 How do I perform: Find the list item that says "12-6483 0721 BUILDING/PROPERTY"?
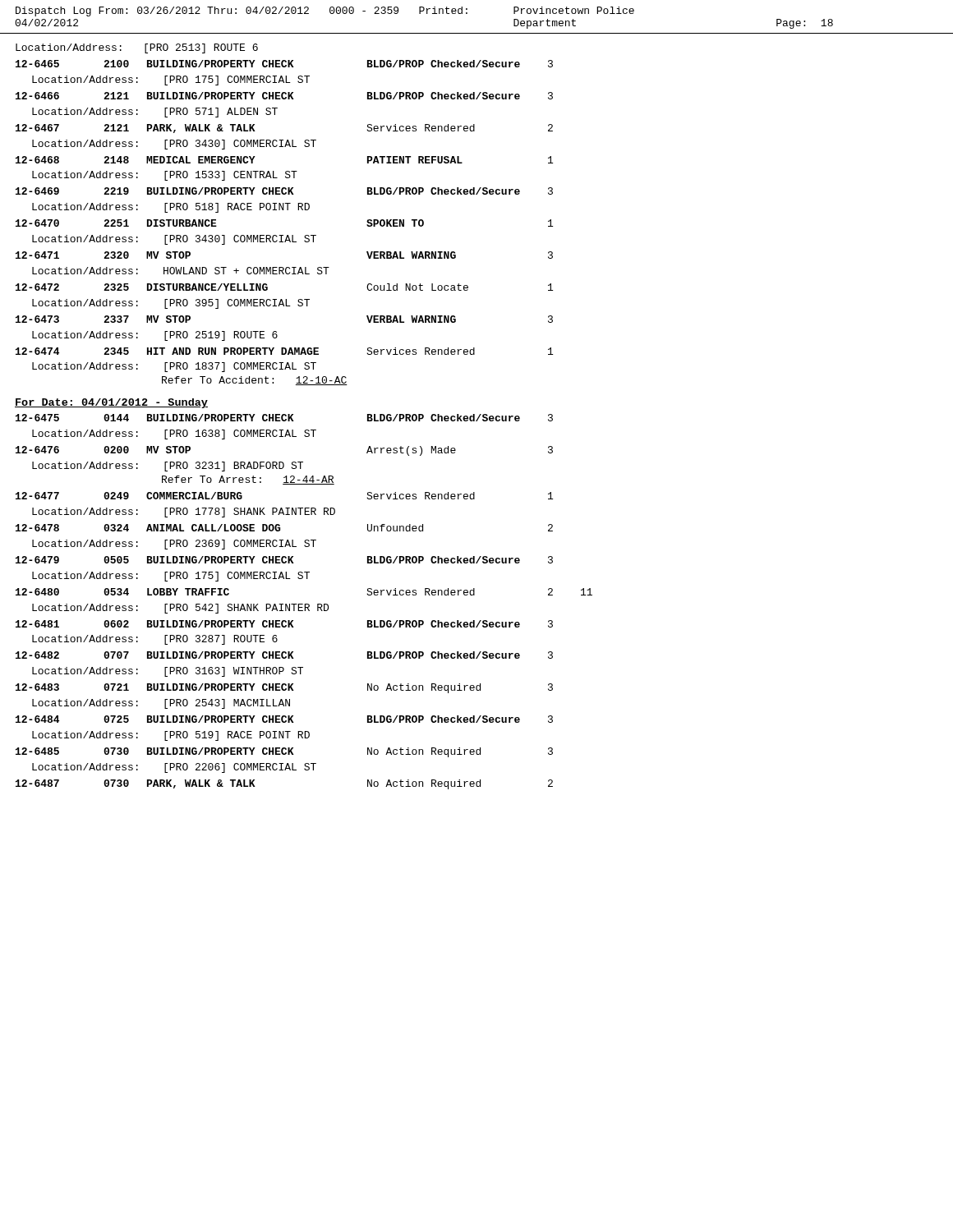476,695
